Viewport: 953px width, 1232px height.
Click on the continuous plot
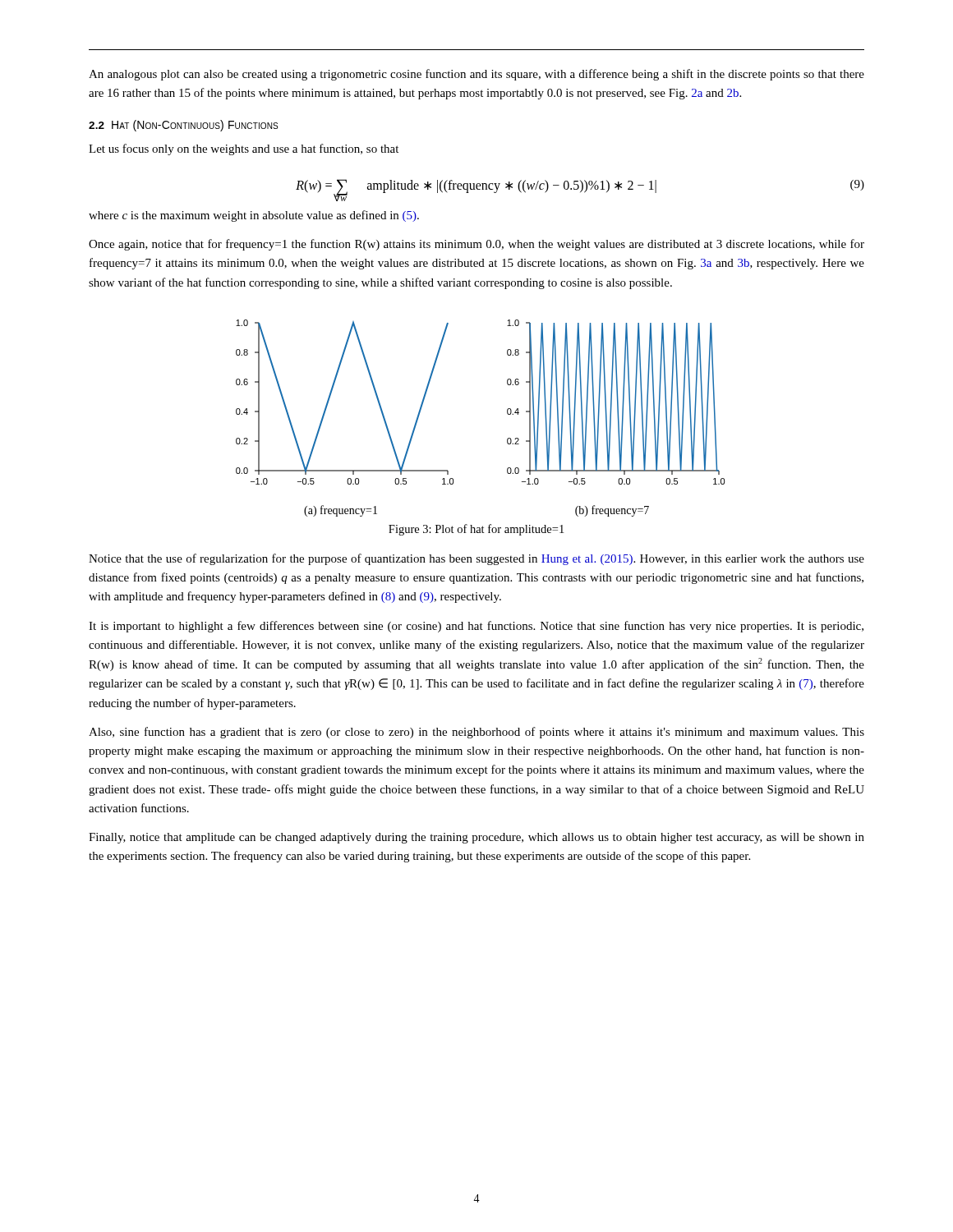pyautogui.click(x=476, y=414)
